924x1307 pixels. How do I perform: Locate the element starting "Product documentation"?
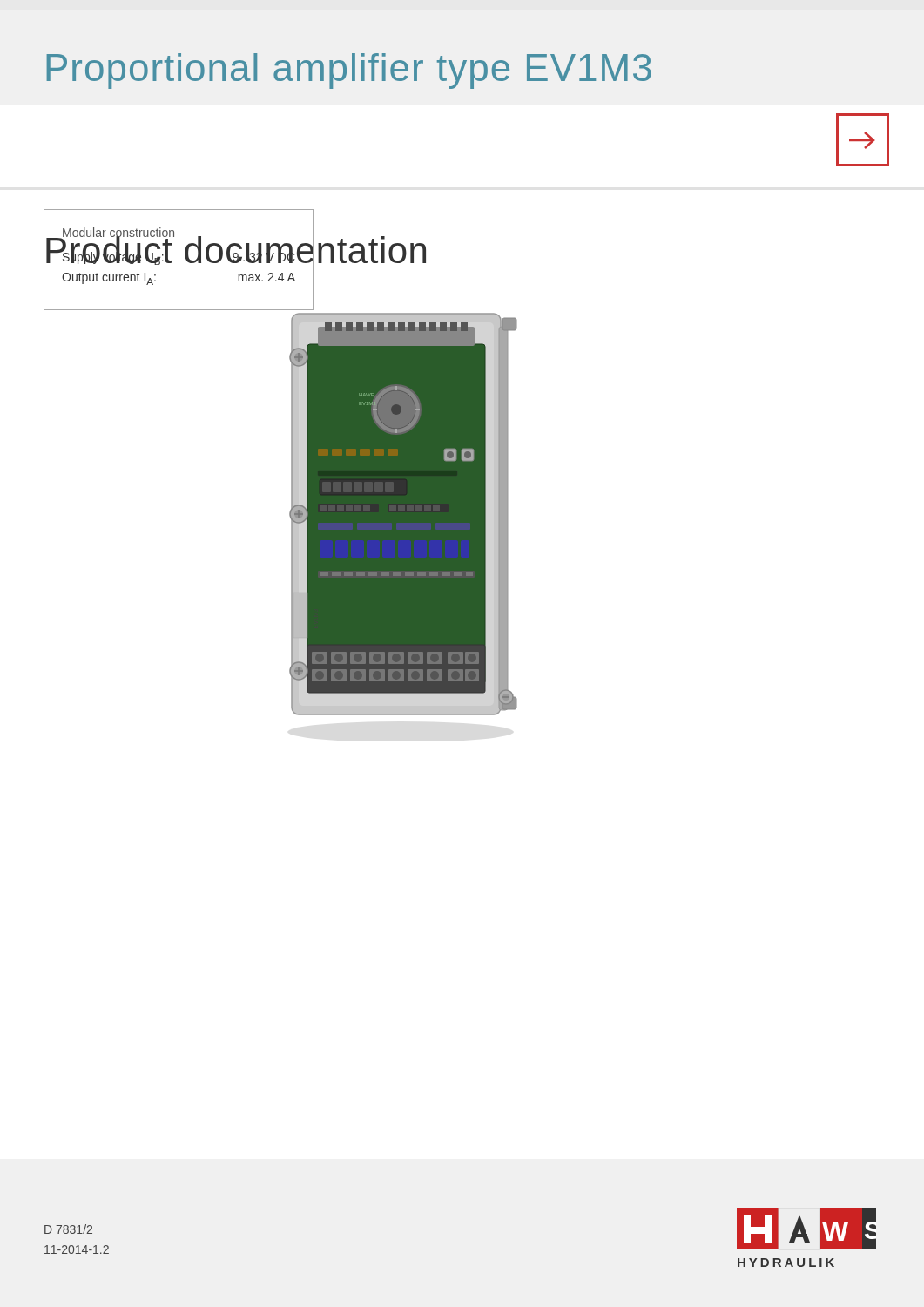point(236,251)
